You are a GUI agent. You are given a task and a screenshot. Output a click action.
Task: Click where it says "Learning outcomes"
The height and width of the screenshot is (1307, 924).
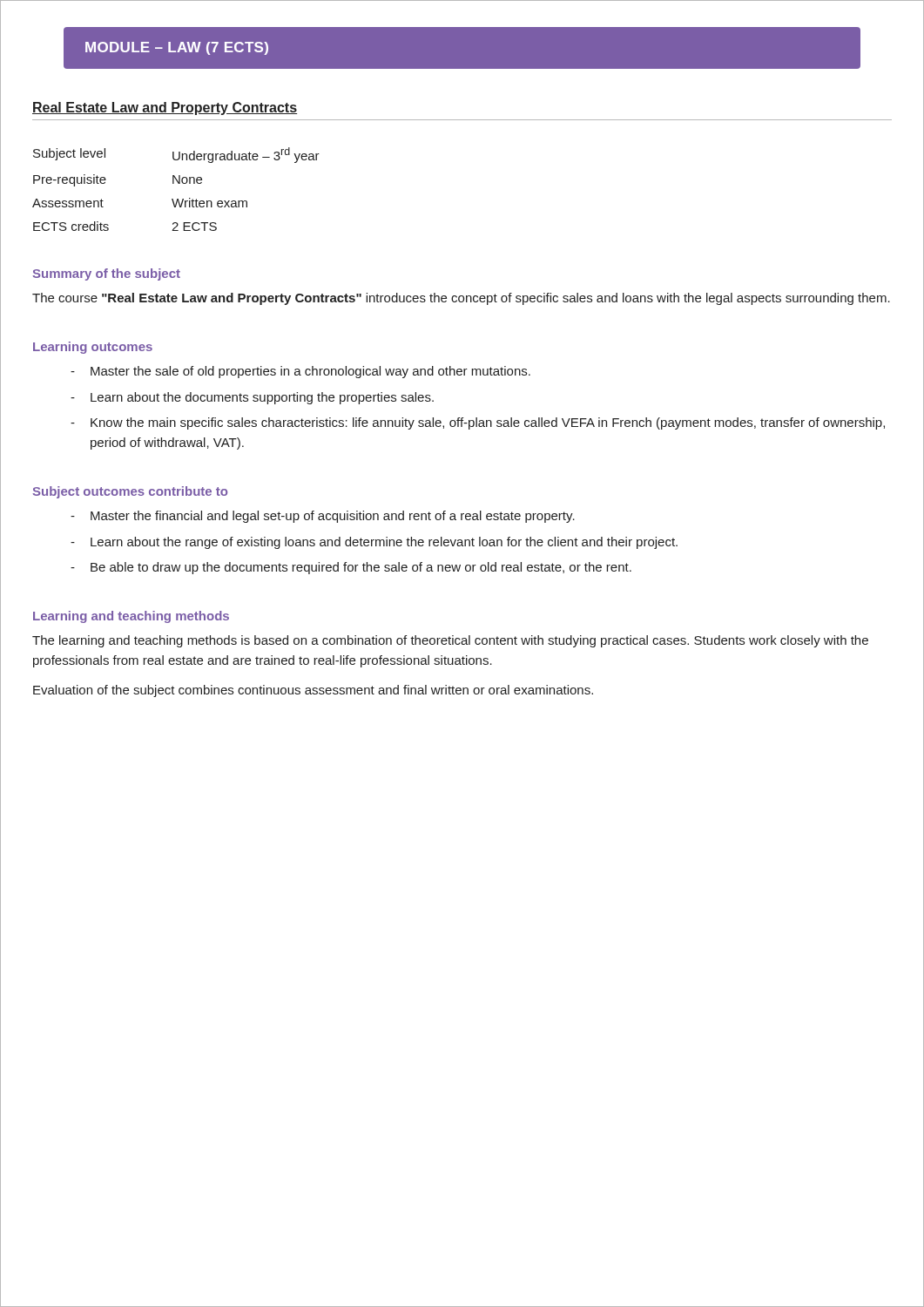coord(92,347)
